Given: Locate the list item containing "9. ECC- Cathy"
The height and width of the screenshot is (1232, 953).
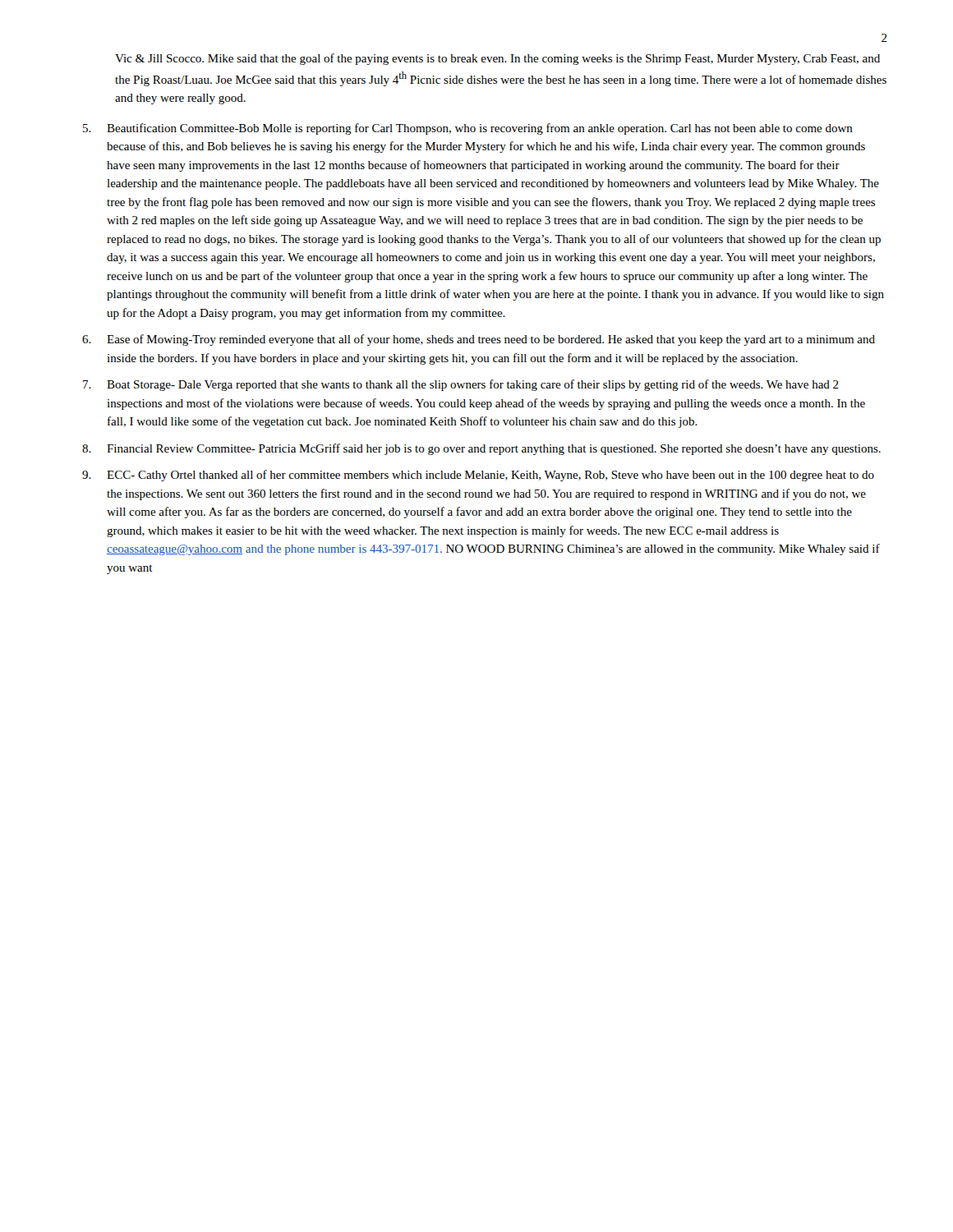Looking at the screenshot, I should click(x=485, y=521).
